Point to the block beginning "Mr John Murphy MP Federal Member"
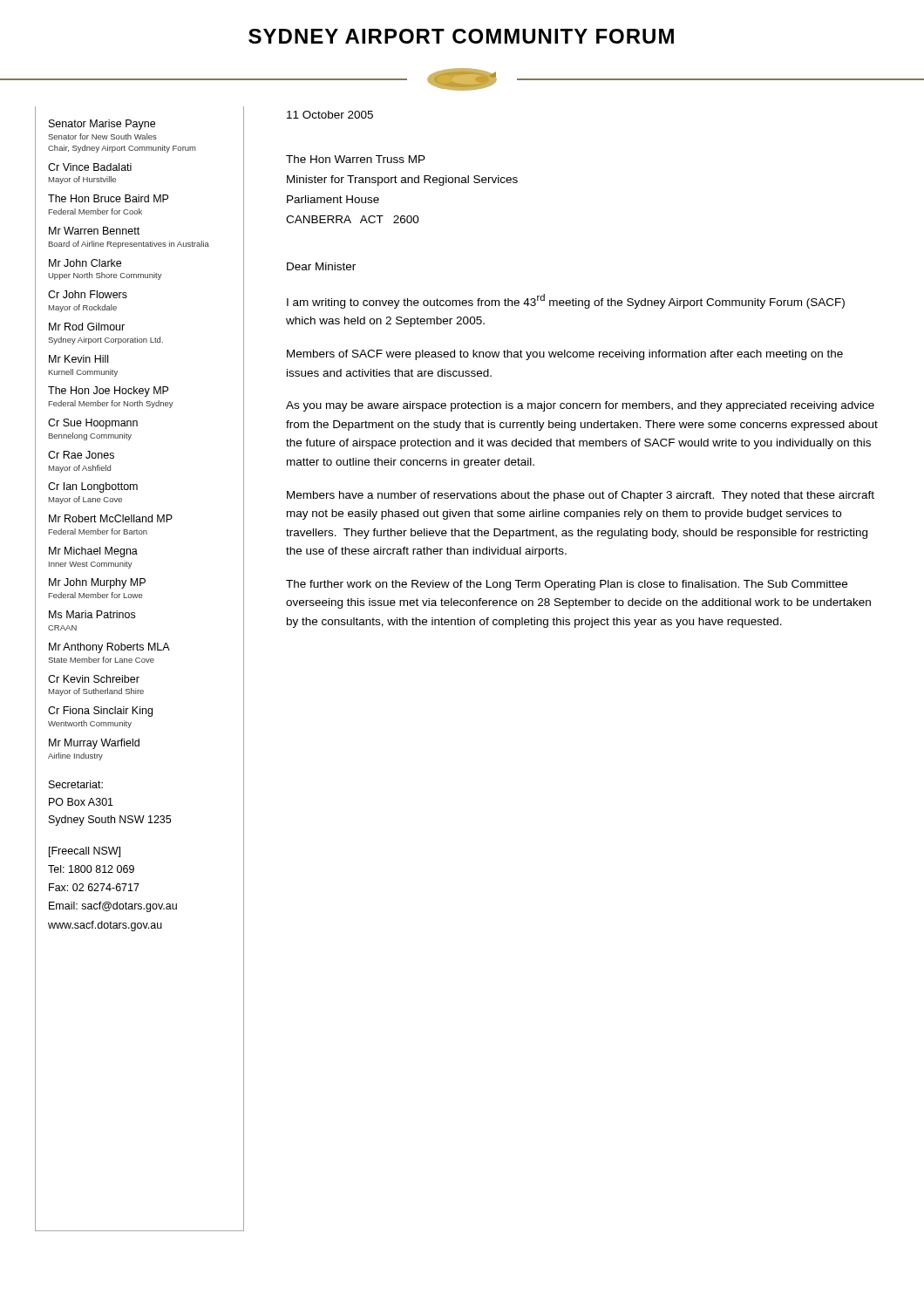The width and height of the screenshot is (924, 1308). 139,589
